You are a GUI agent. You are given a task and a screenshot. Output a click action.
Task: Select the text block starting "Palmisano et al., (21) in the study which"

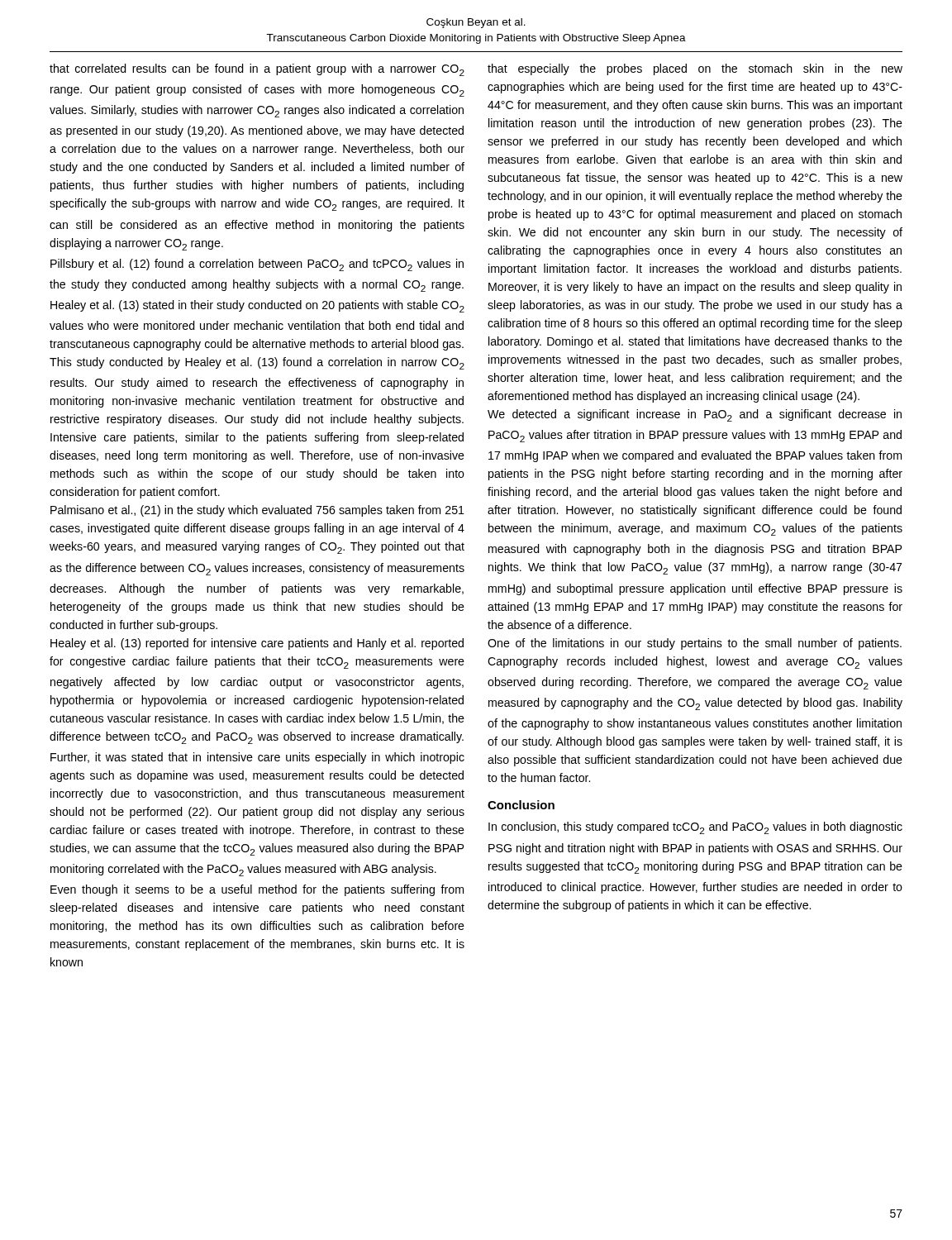[257, 568]
